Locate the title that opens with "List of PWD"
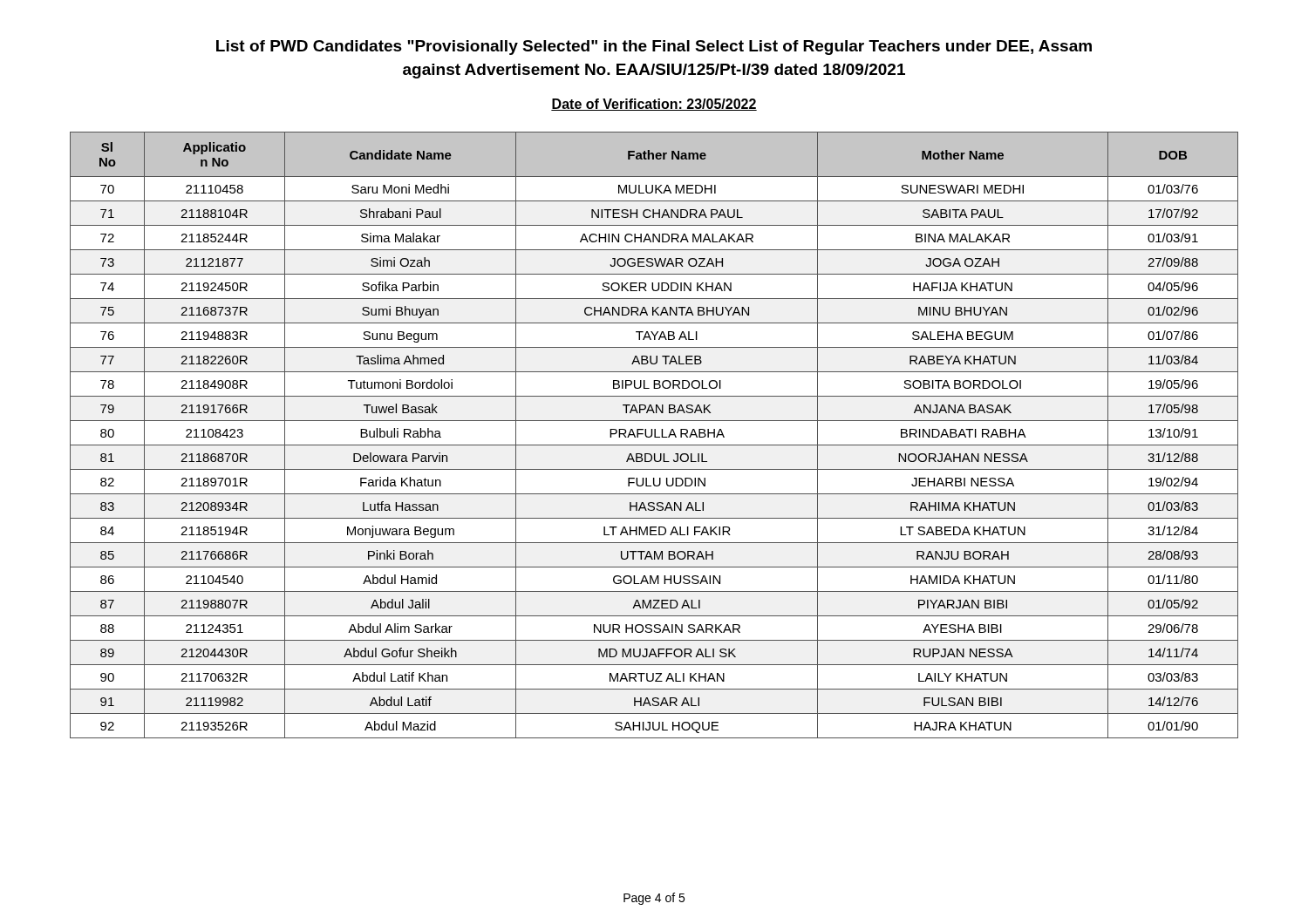This screenshot has height=924, width=1308. pos(654,58)
